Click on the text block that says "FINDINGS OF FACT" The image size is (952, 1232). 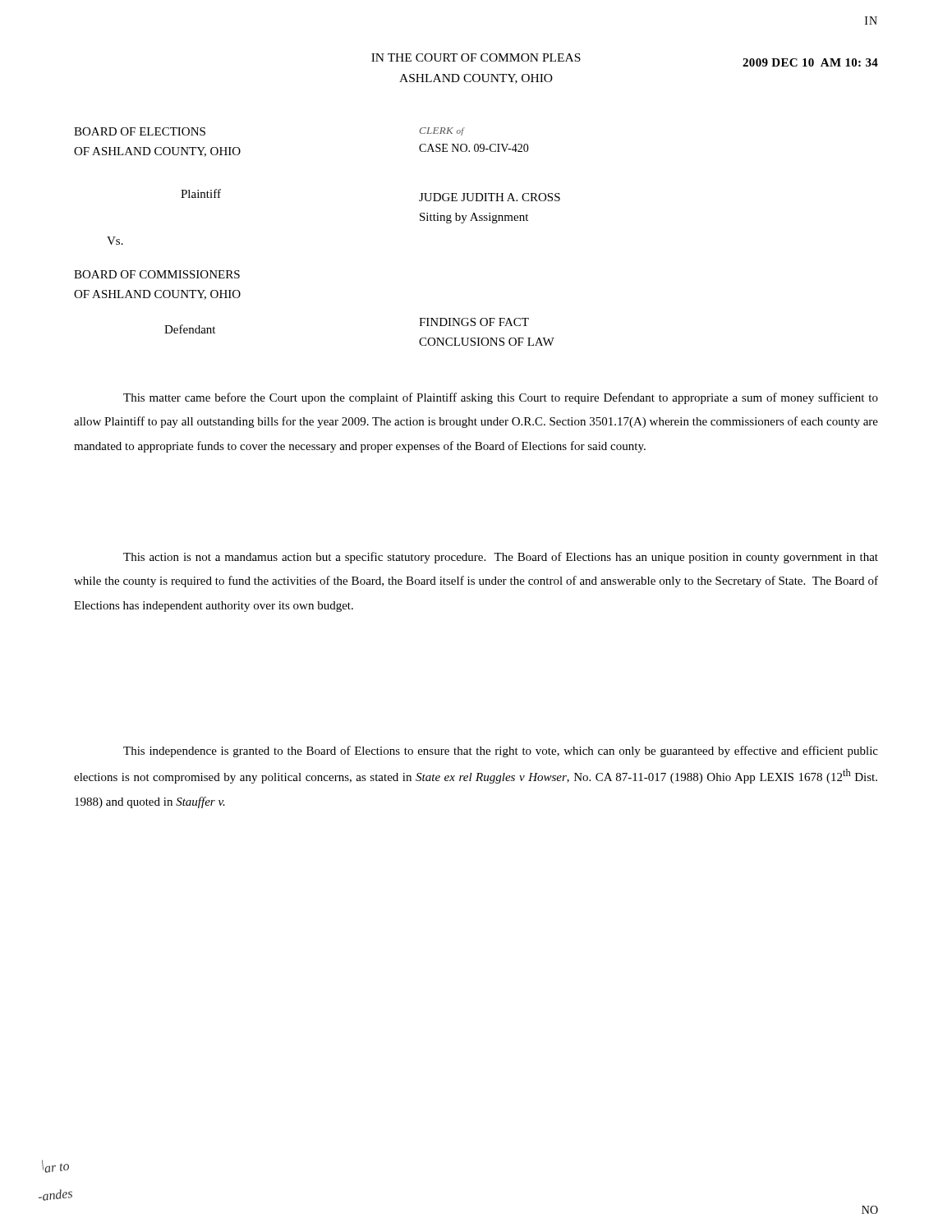pyautogui.click(x=487, y=332)
